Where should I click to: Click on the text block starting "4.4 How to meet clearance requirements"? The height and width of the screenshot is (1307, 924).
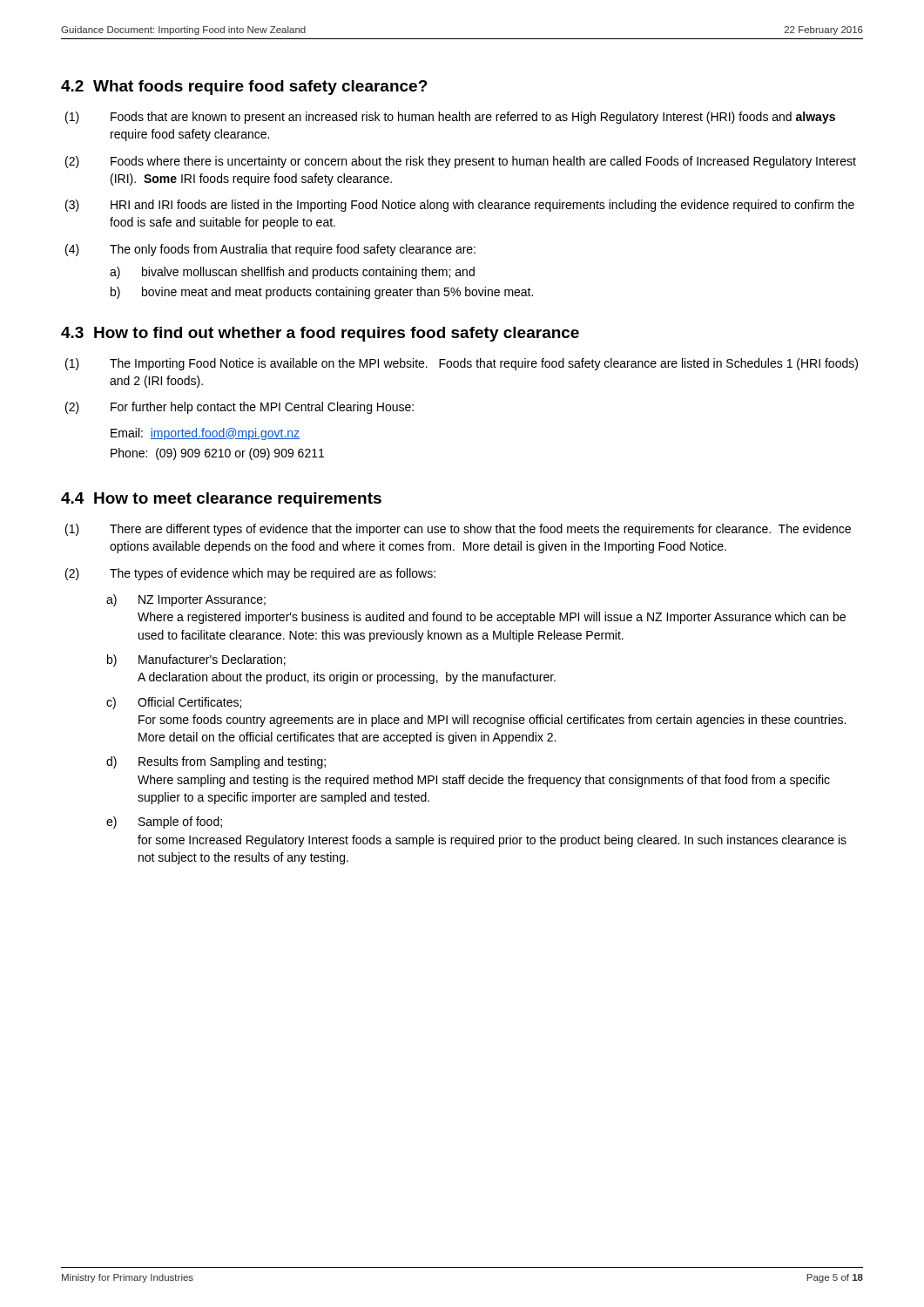point(221,498)
